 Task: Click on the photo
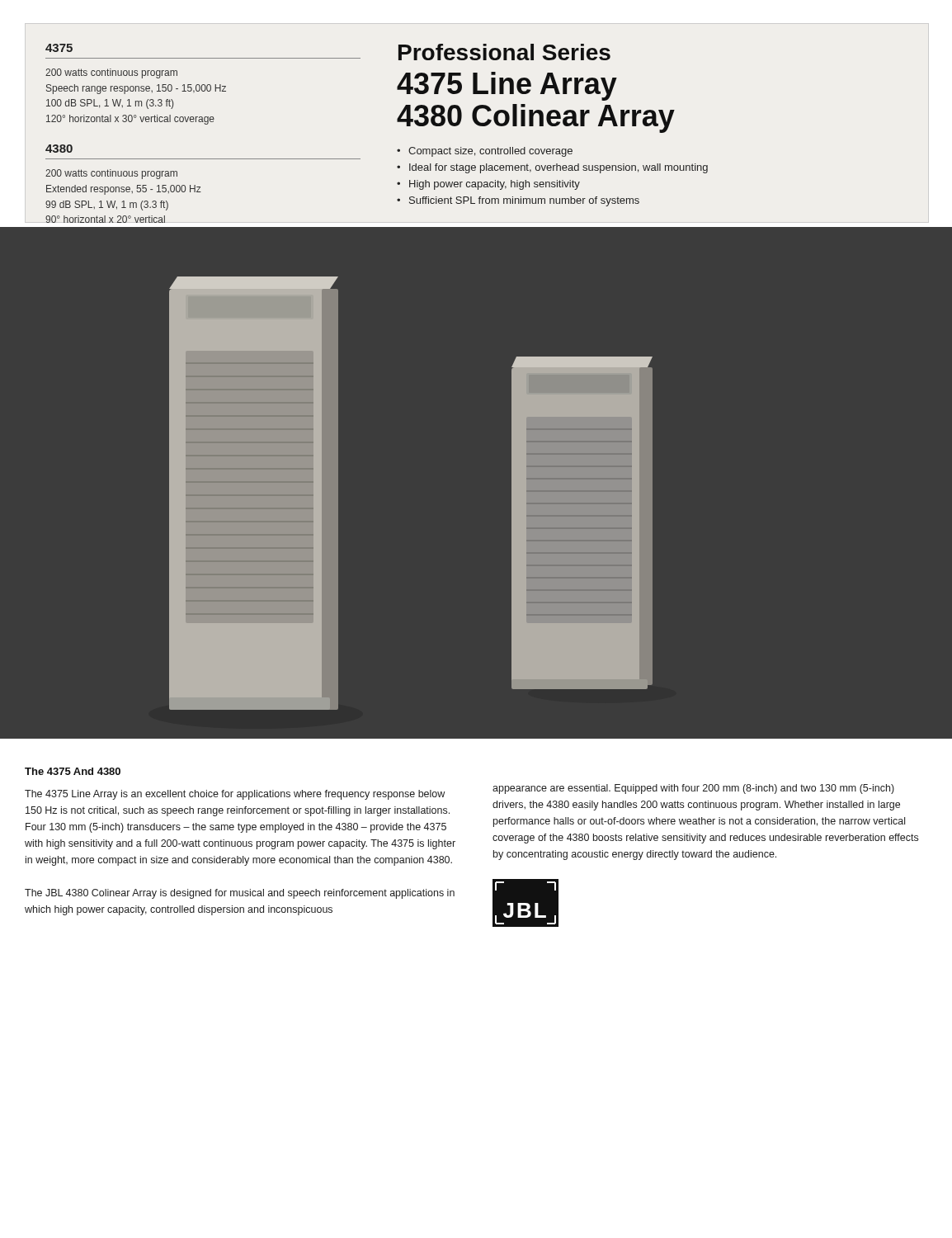[476, 483]
